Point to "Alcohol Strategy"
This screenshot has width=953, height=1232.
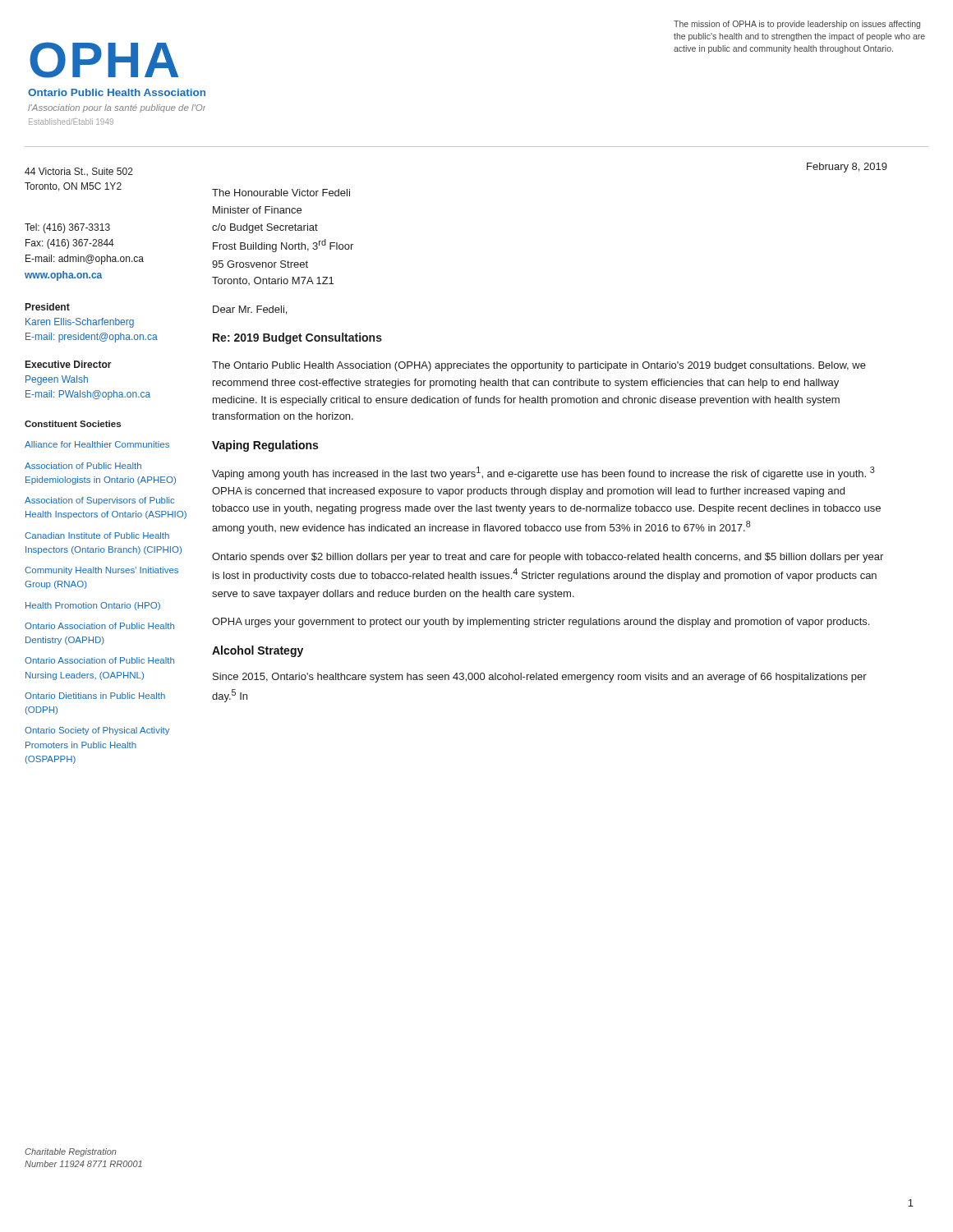point(258,651)
